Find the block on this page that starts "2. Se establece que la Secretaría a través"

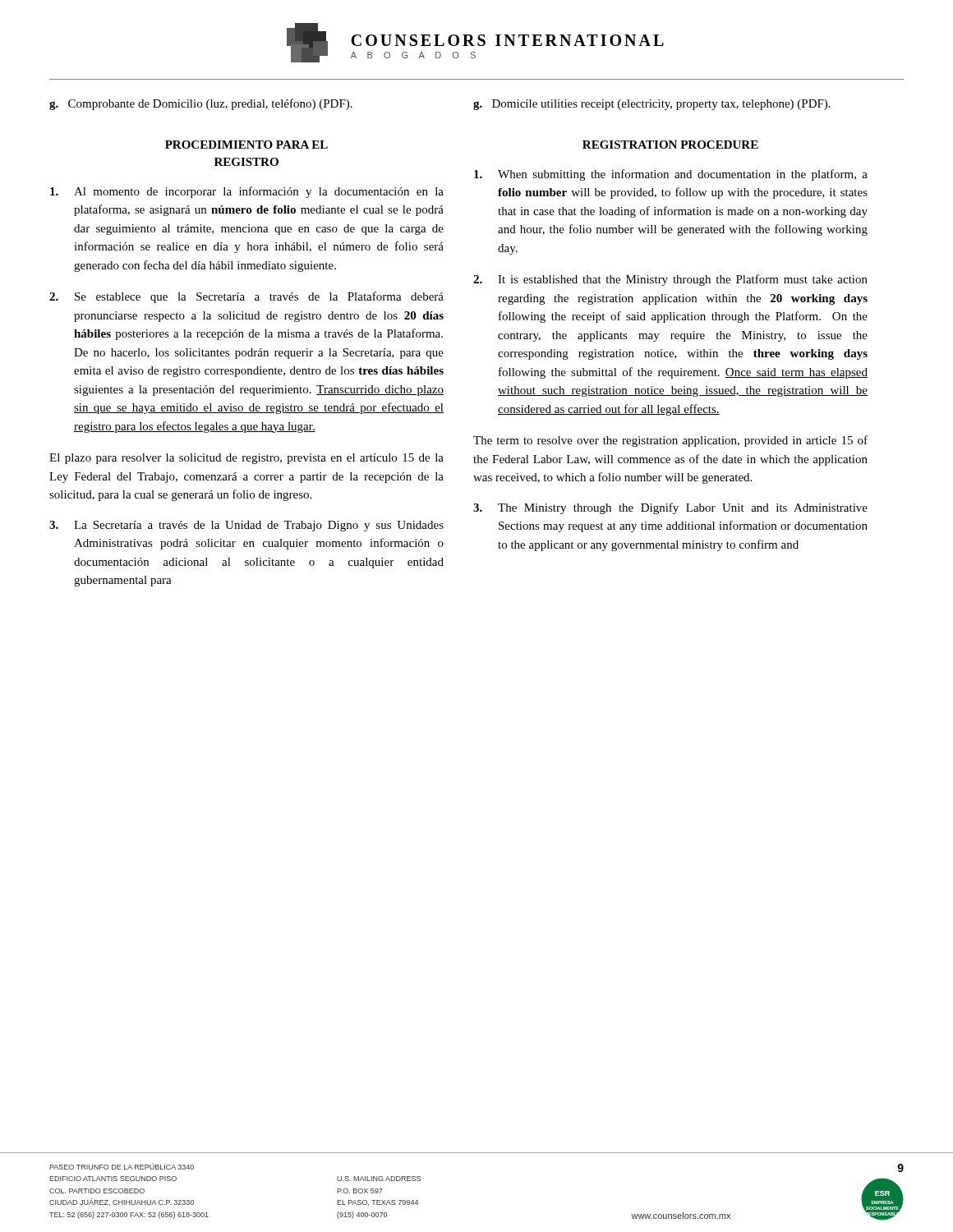click(x=246, y=361)
